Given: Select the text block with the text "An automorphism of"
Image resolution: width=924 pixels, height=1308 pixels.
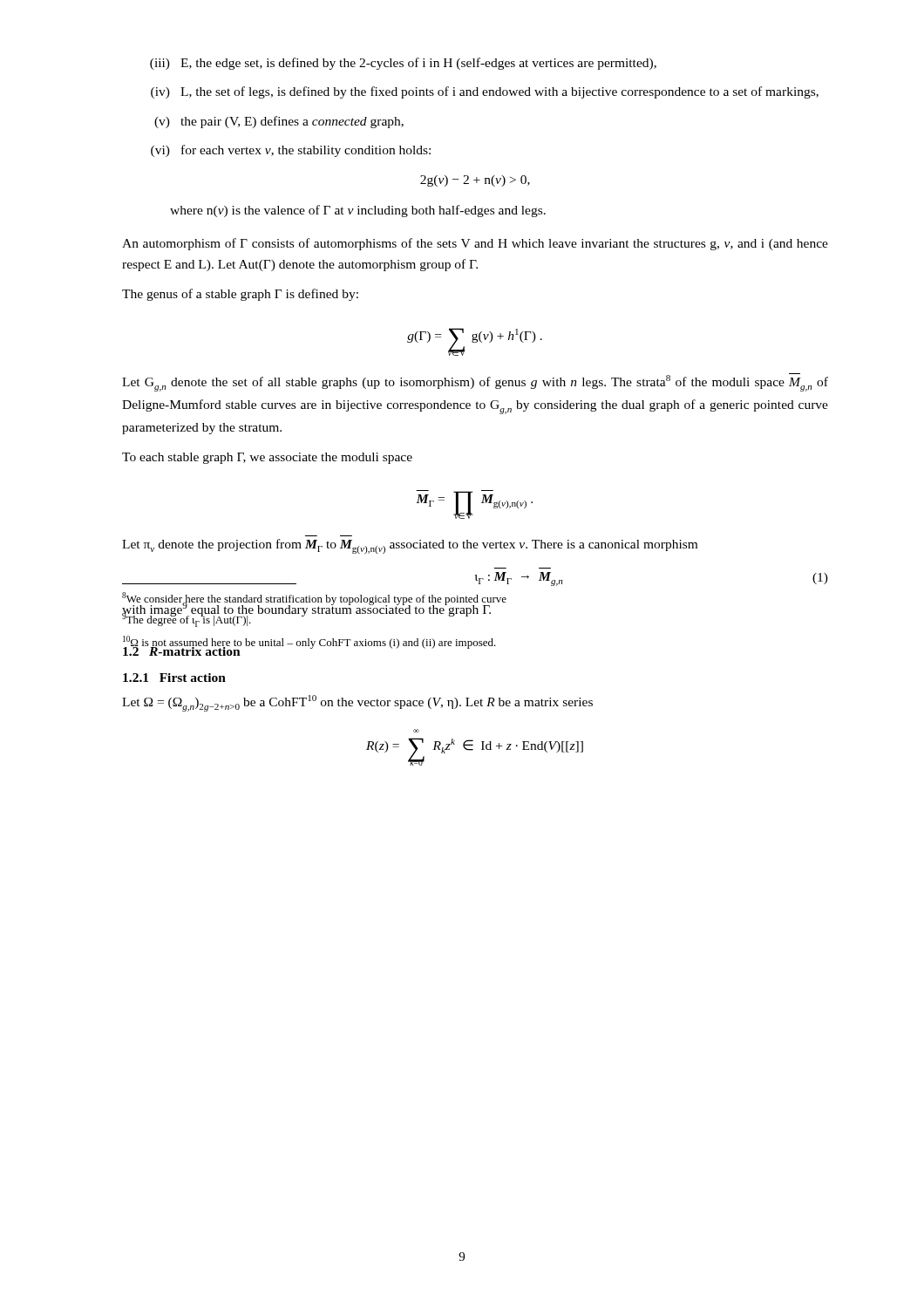Looking at the screenshot, I should coord(475,253).
